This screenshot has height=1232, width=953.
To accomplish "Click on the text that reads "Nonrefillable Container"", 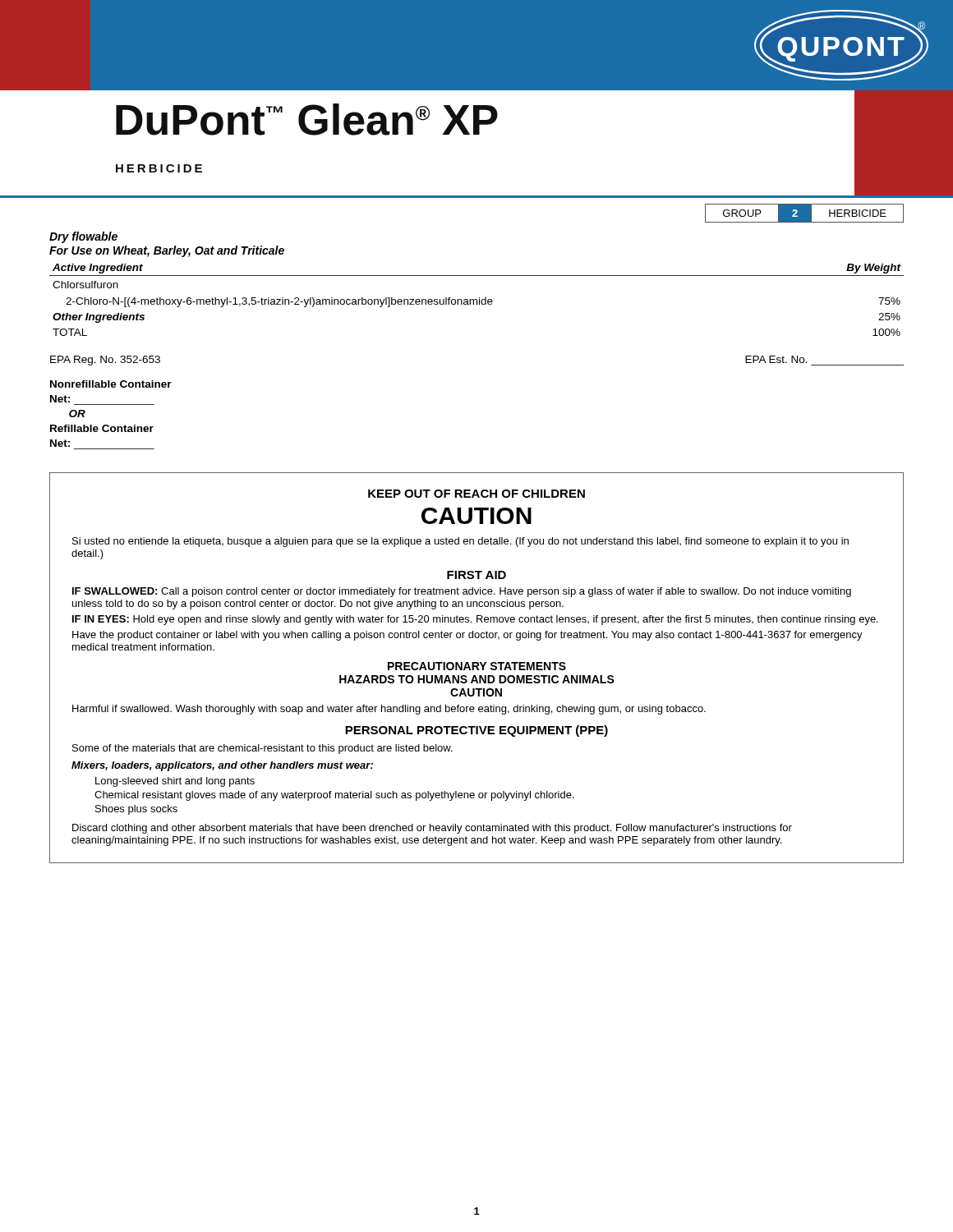I will [x=110, y=384].
